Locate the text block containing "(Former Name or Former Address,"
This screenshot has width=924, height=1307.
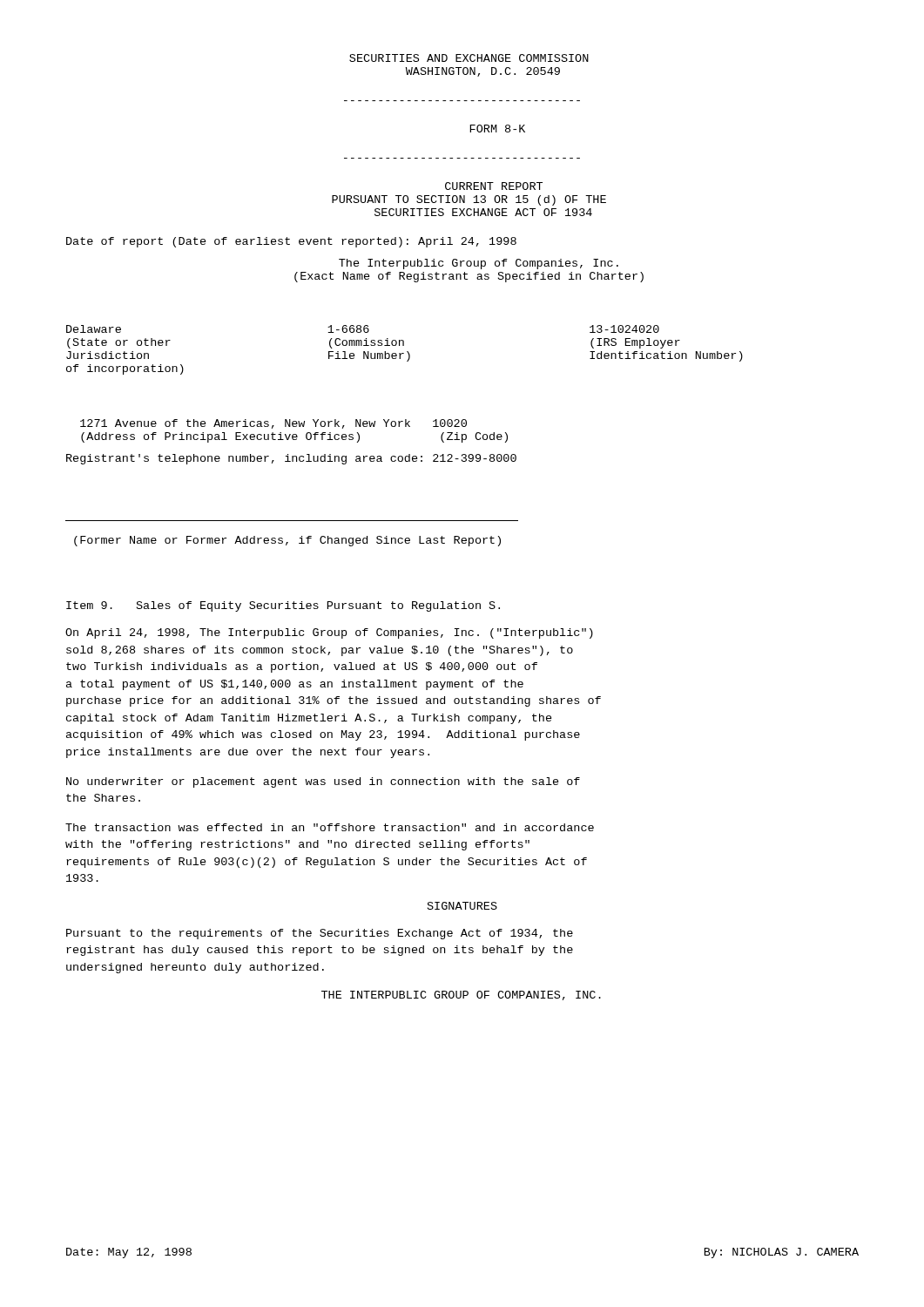click(292, 534)
